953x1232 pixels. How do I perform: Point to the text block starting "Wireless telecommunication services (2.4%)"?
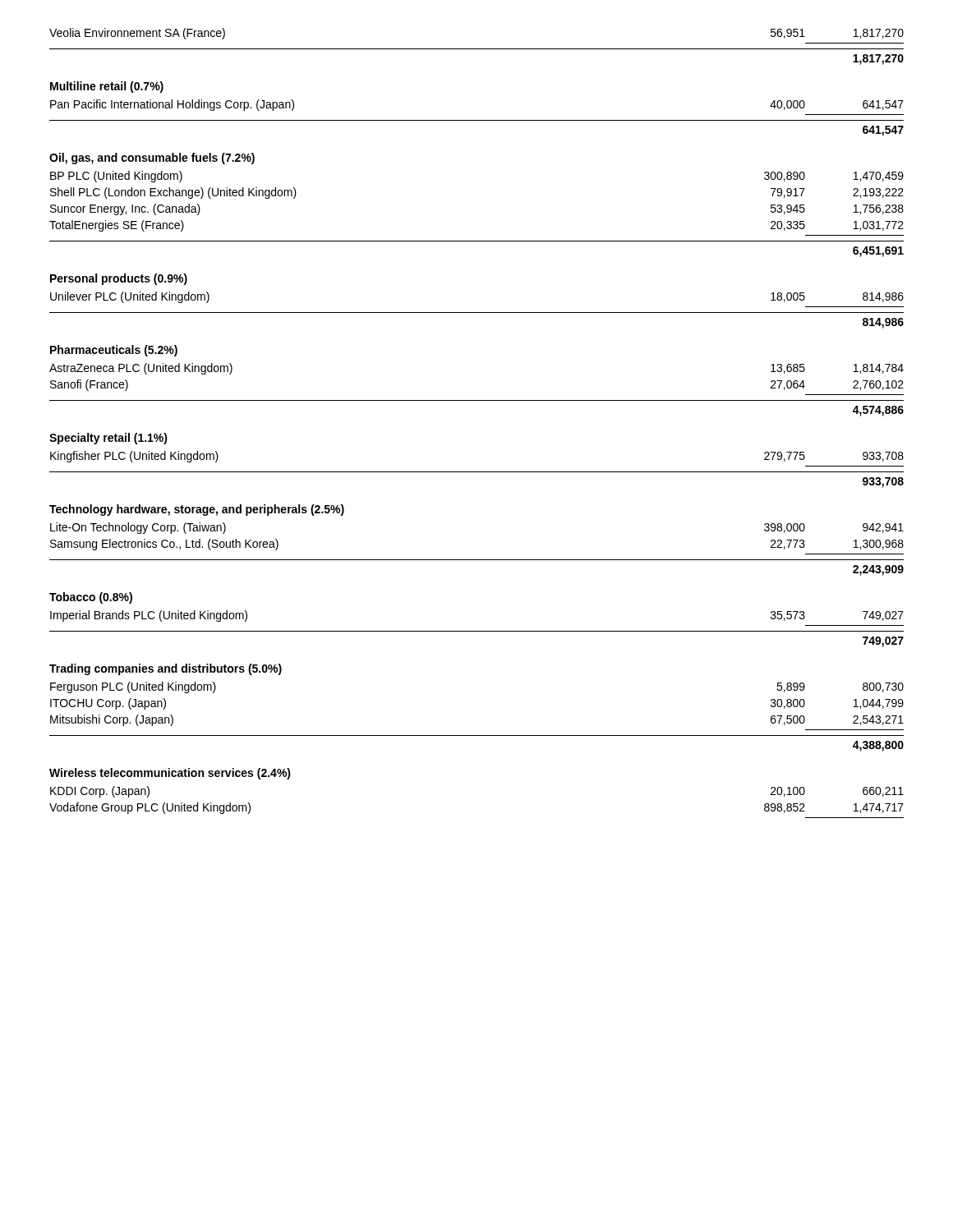point(170,773)
